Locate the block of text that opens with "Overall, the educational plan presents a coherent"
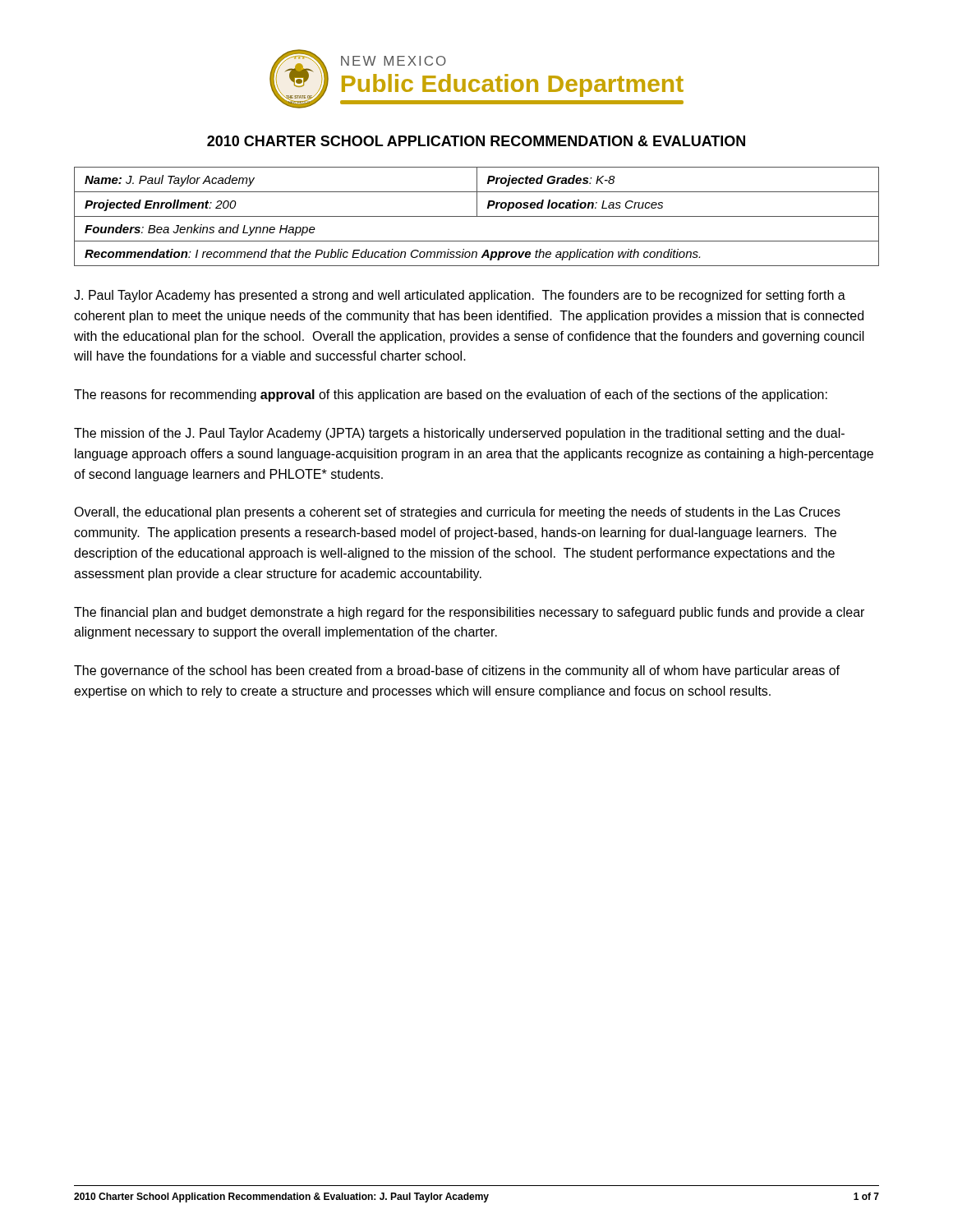Viewport: 953px width, 1232px height. click(x=457, y=543)
